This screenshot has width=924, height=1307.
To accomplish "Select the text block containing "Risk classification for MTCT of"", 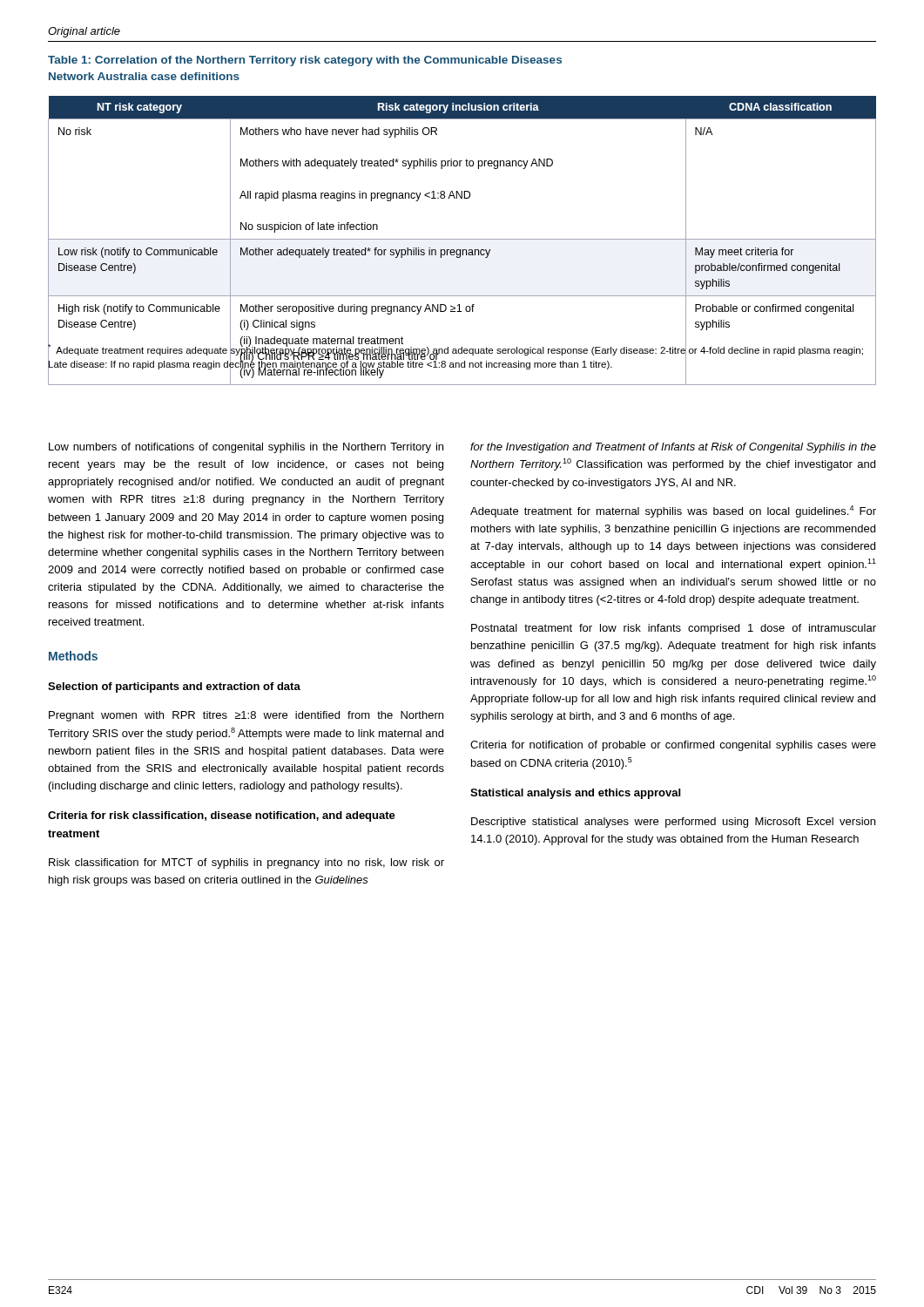I will click(x=246, y=871).
